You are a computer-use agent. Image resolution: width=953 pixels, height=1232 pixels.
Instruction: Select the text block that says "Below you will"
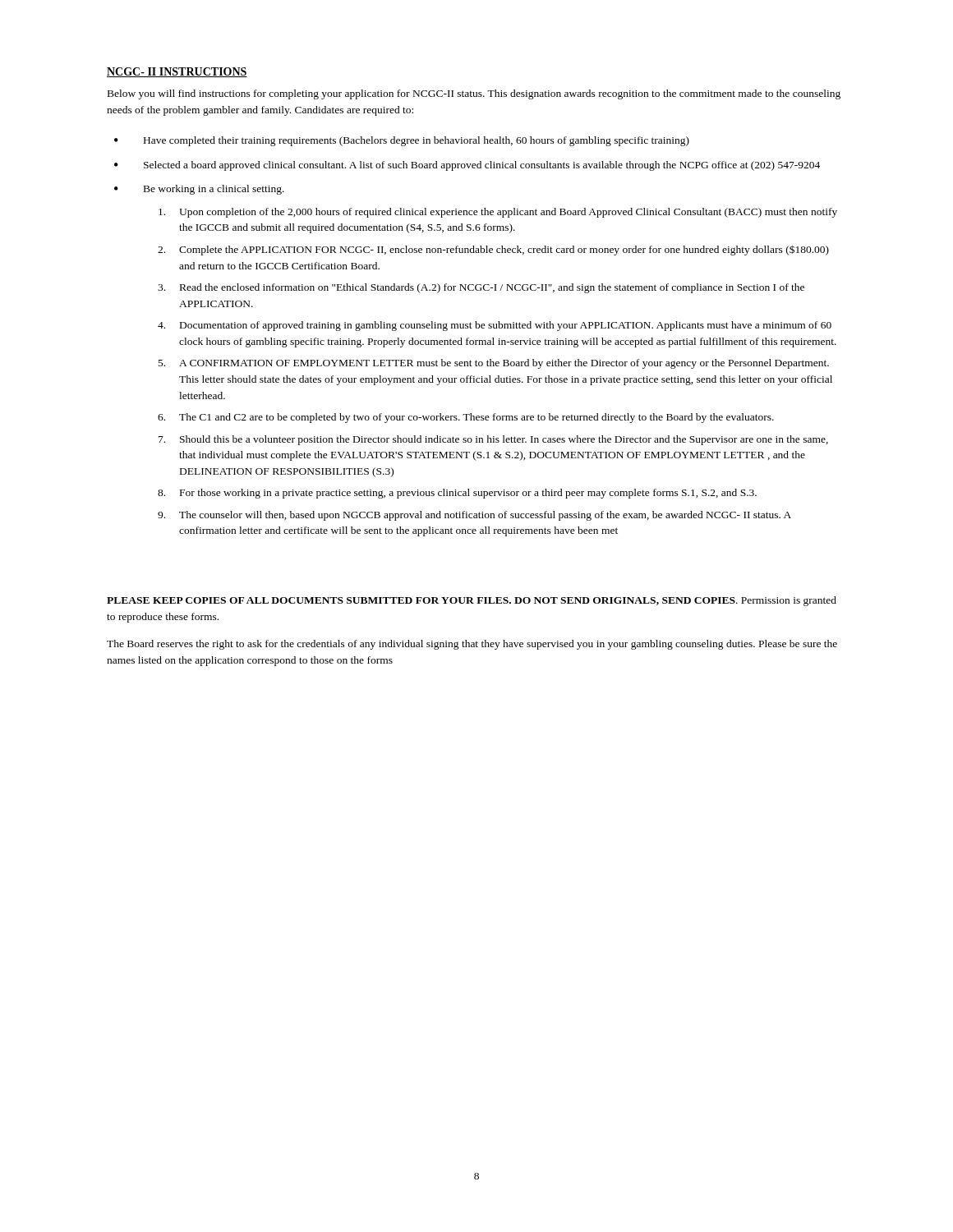tap(474, 101)
